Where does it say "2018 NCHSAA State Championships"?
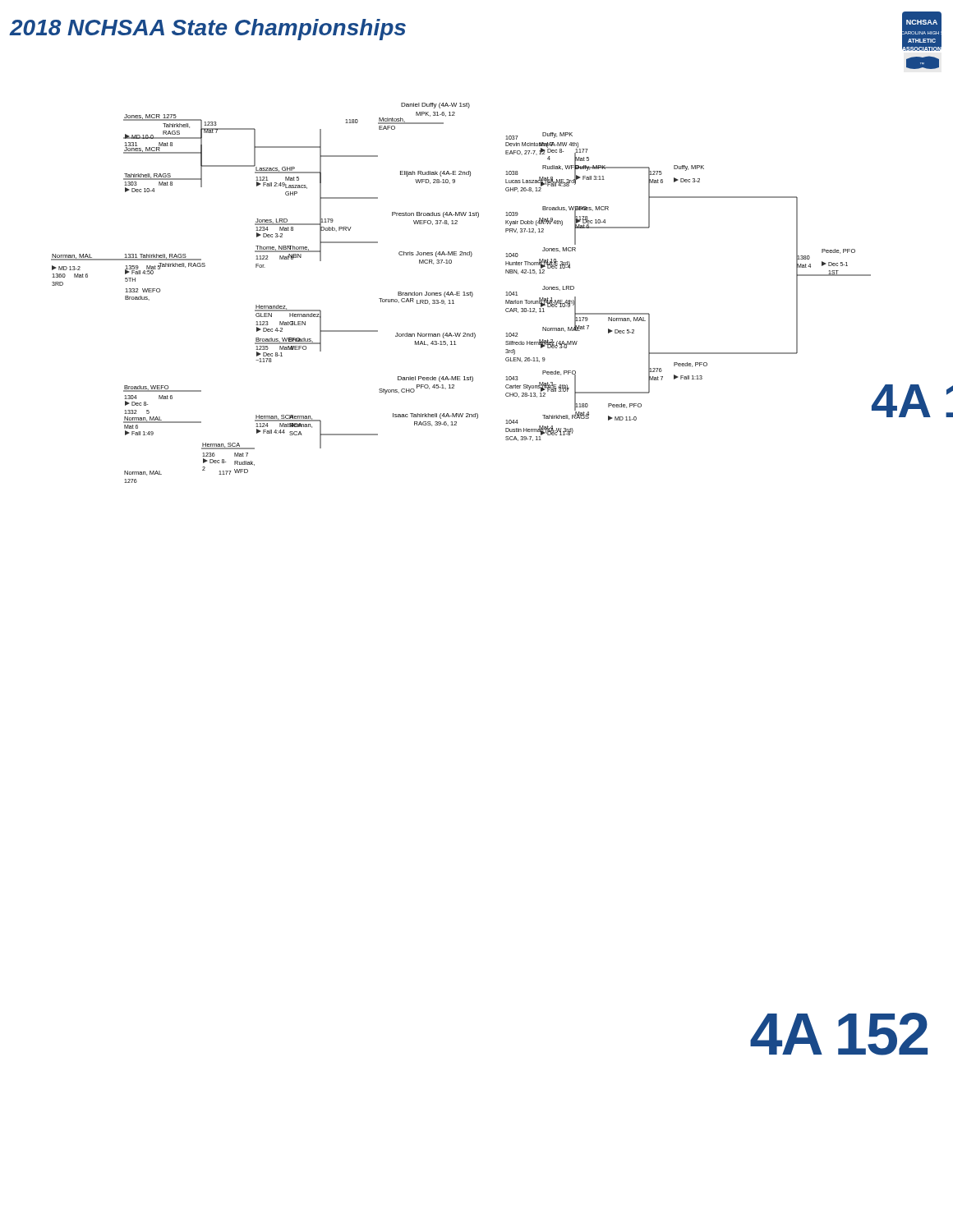This screenshot has width=953, height=1232. (x=208, y=28)
